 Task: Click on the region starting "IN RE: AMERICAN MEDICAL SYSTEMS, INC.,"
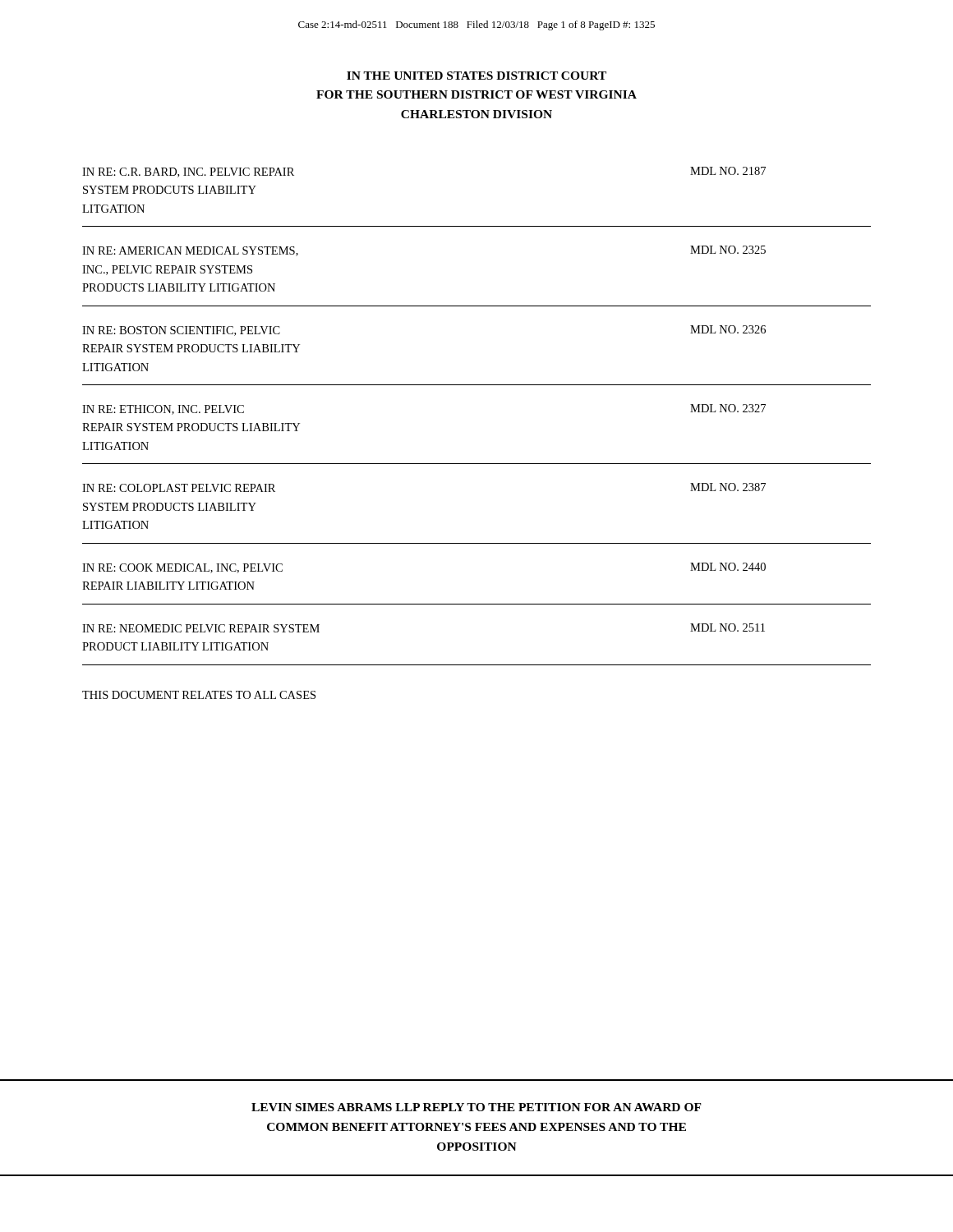[x=190, y=251]
